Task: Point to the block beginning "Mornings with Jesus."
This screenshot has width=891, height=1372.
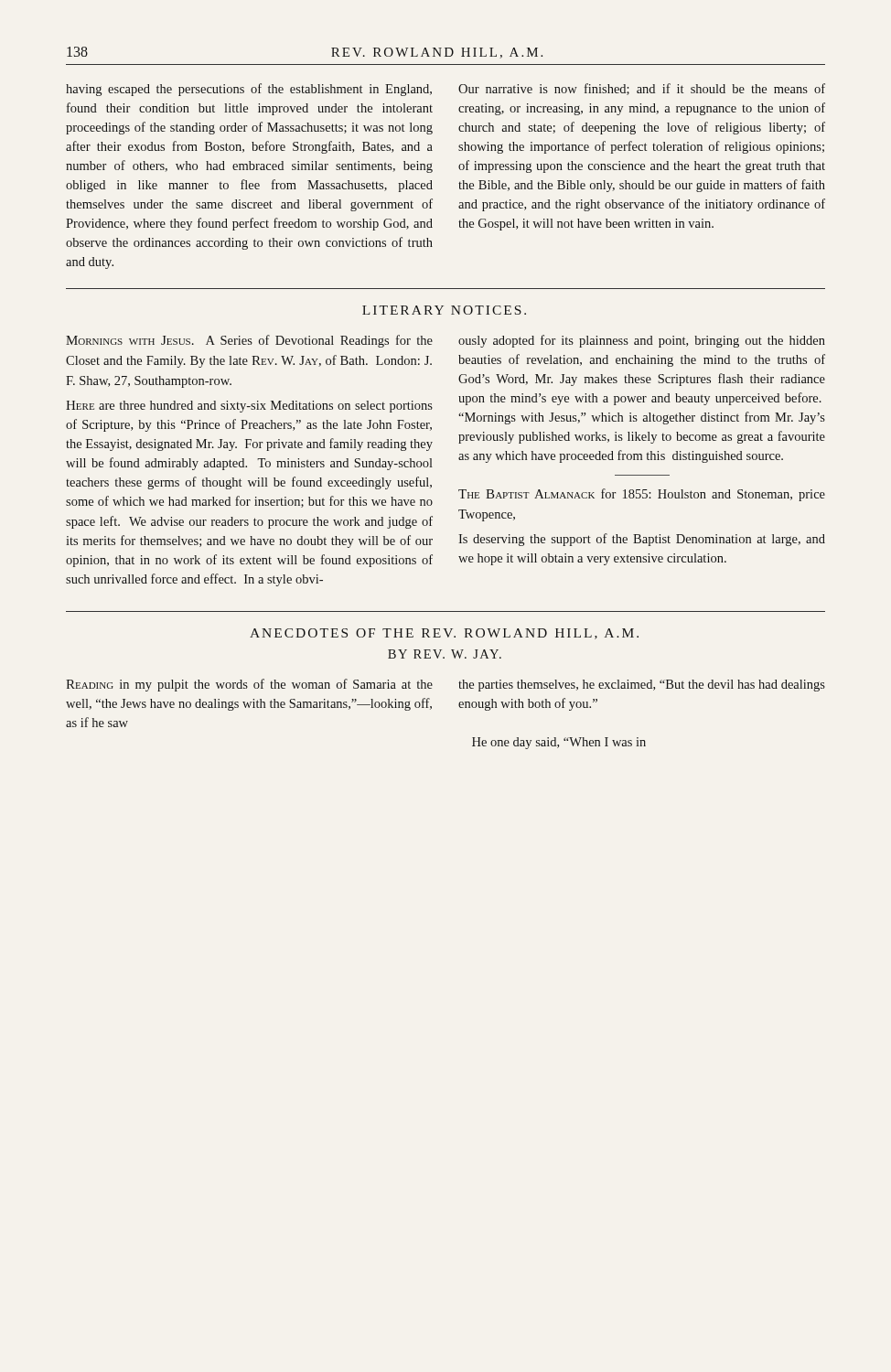Action: coord(250,342)
